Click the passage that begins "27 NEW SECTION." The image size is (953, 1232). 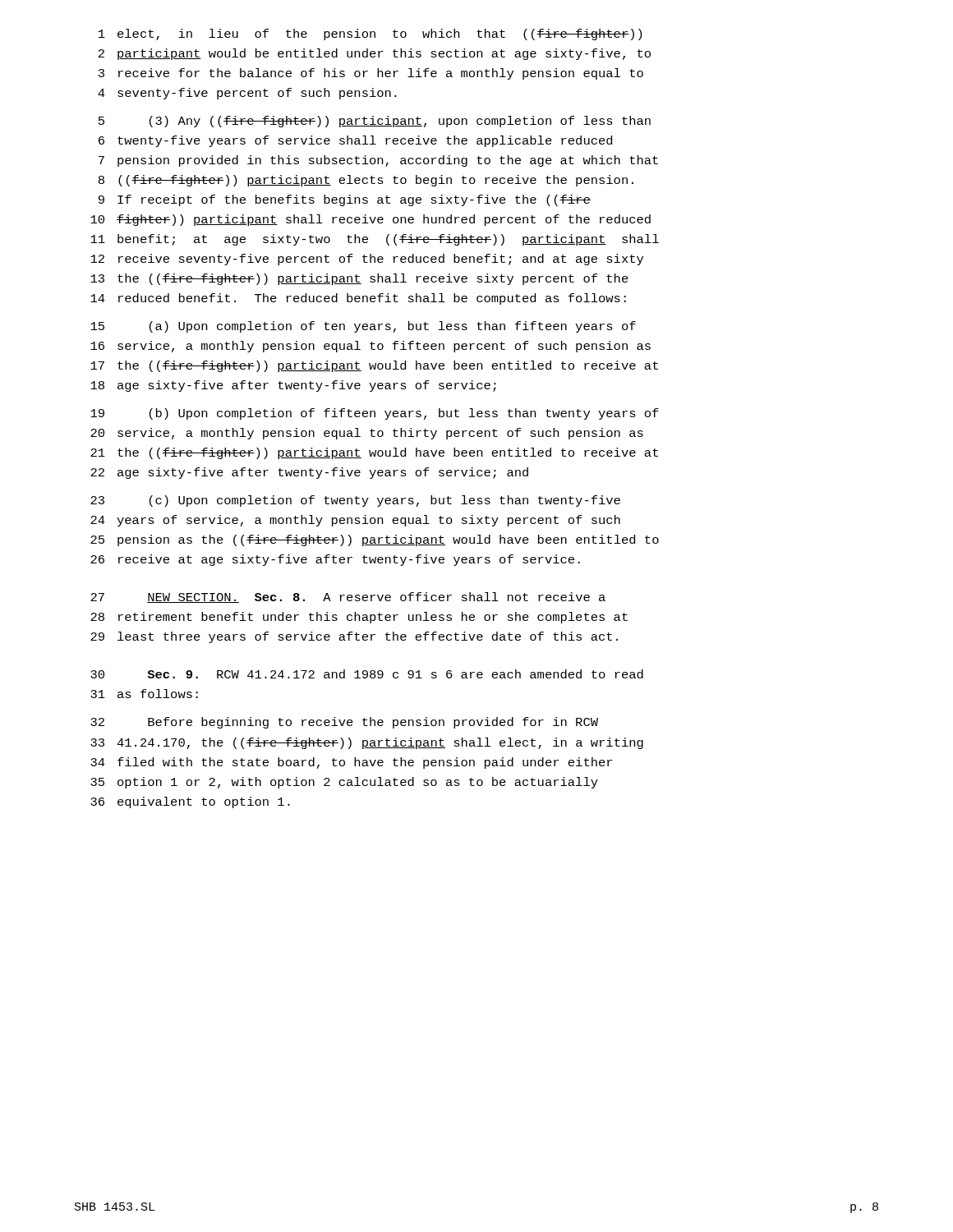(476, 618)
